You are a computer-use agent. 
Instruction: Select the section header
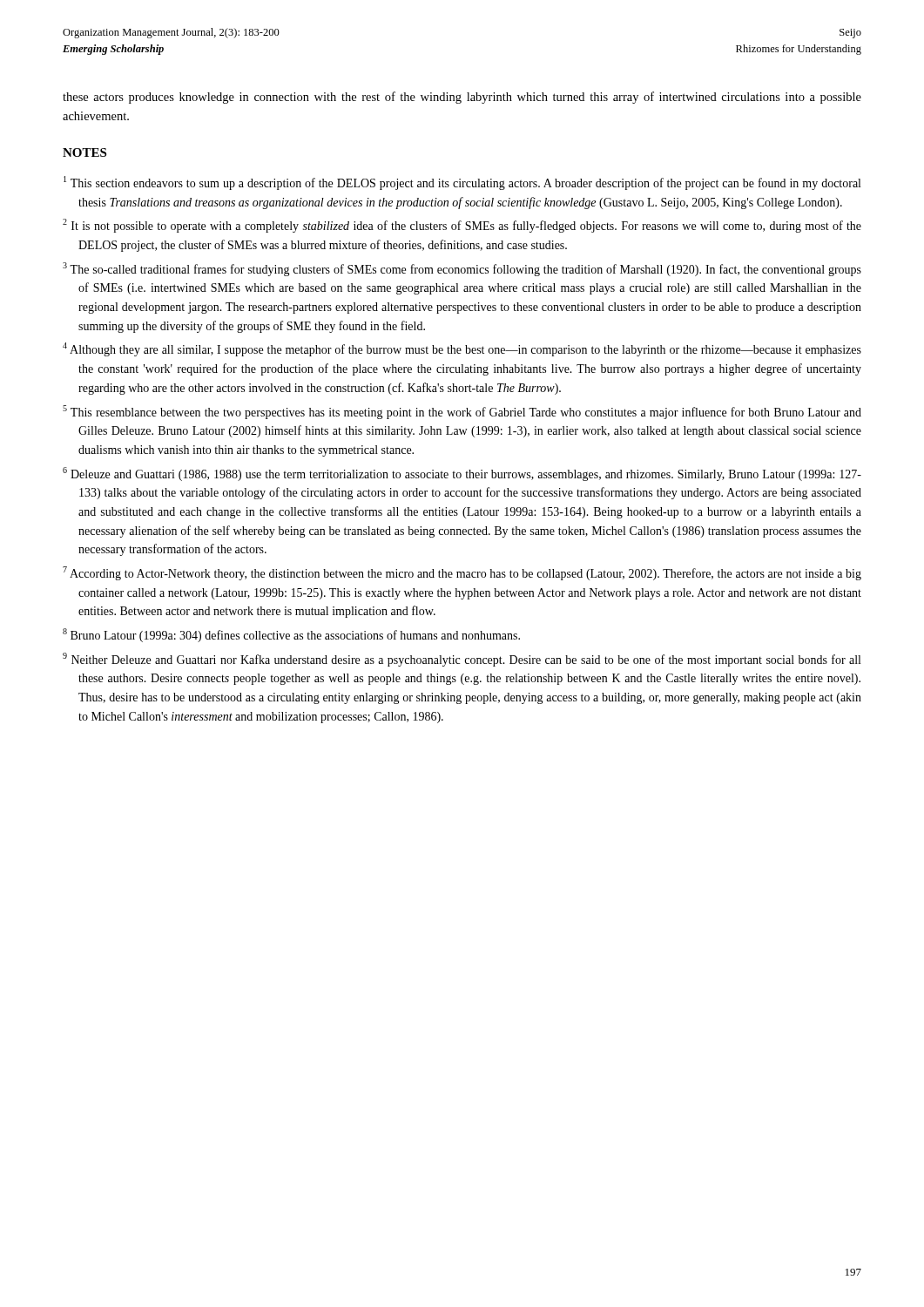click(85, 152)
